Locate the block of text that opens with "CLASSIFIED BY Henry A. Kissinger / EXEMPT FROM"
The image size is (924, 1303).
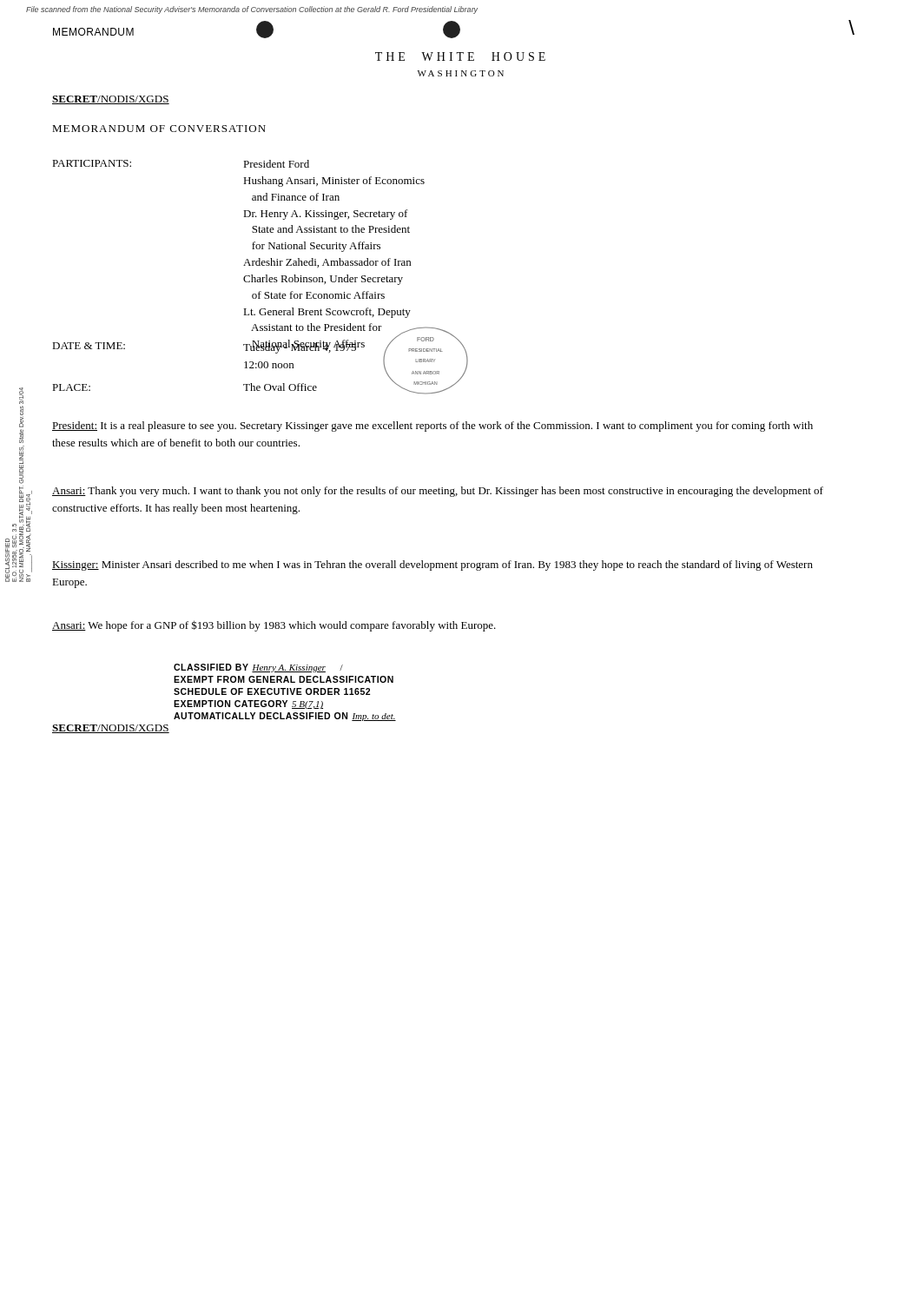click(378, 691)
